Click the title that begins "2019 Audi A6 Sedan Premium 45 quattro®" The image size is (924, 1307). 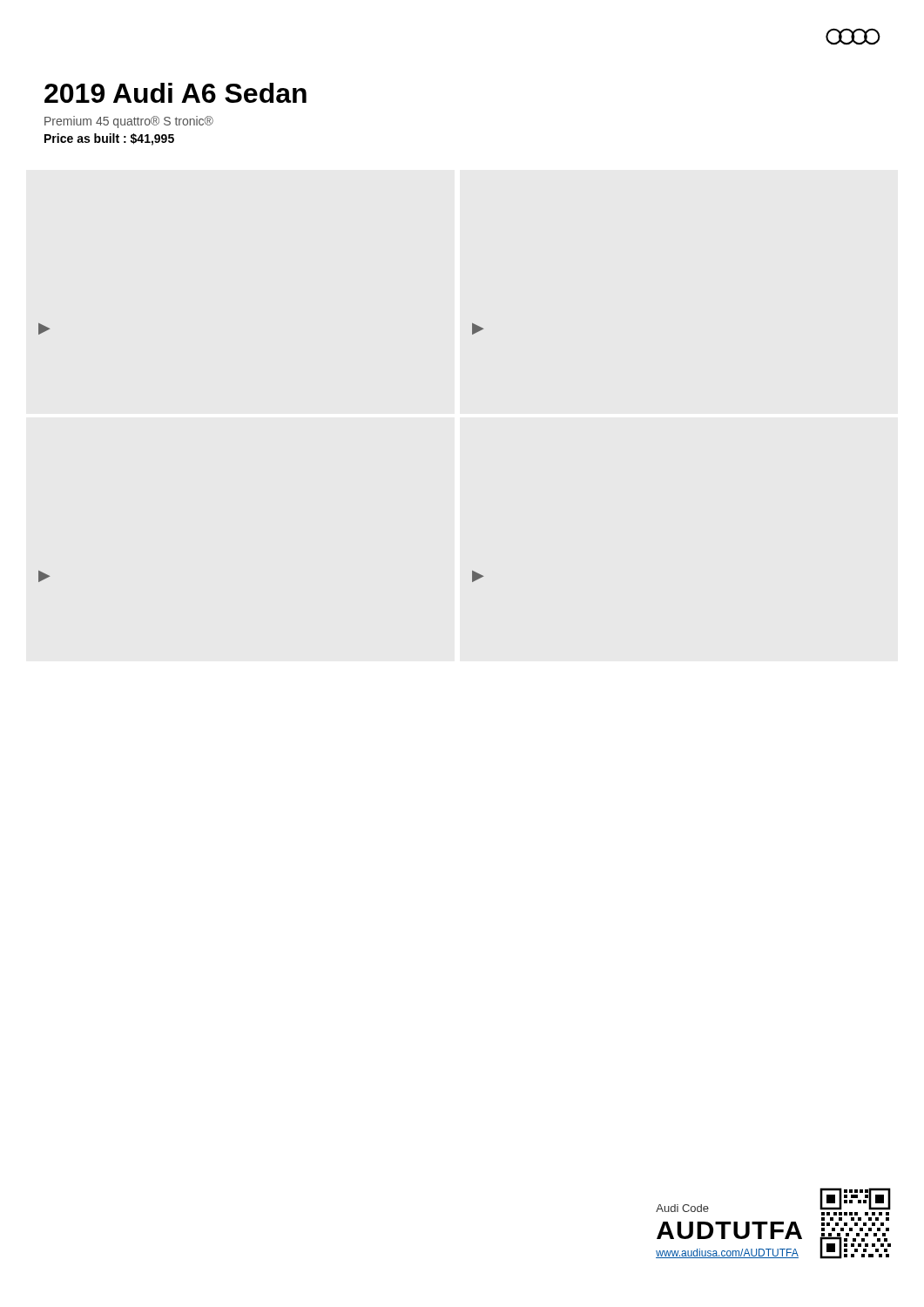(x=176, y=112)
